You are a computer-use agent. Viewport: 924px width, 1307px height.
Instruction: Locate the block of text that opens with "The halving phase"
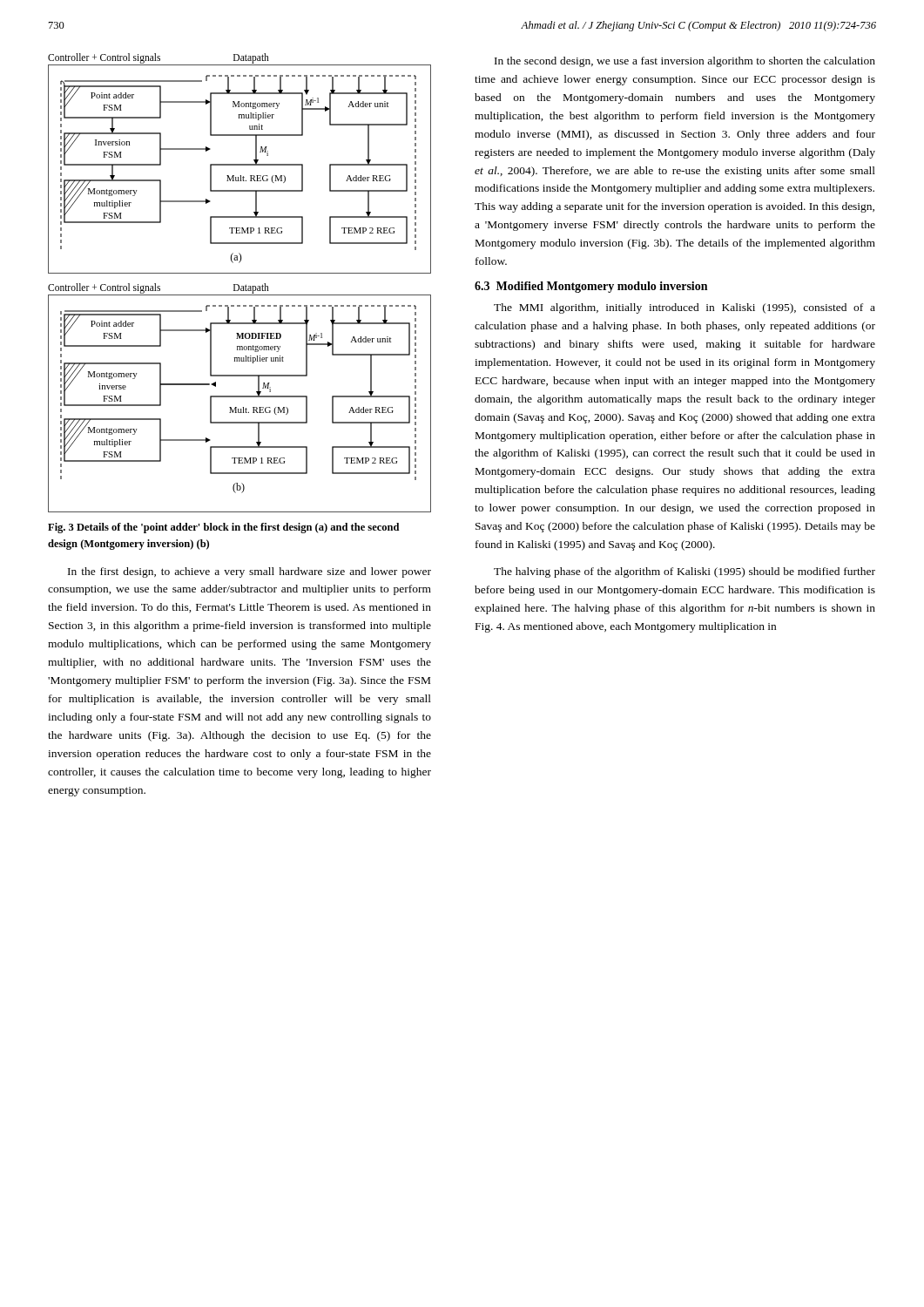[675, 599]
